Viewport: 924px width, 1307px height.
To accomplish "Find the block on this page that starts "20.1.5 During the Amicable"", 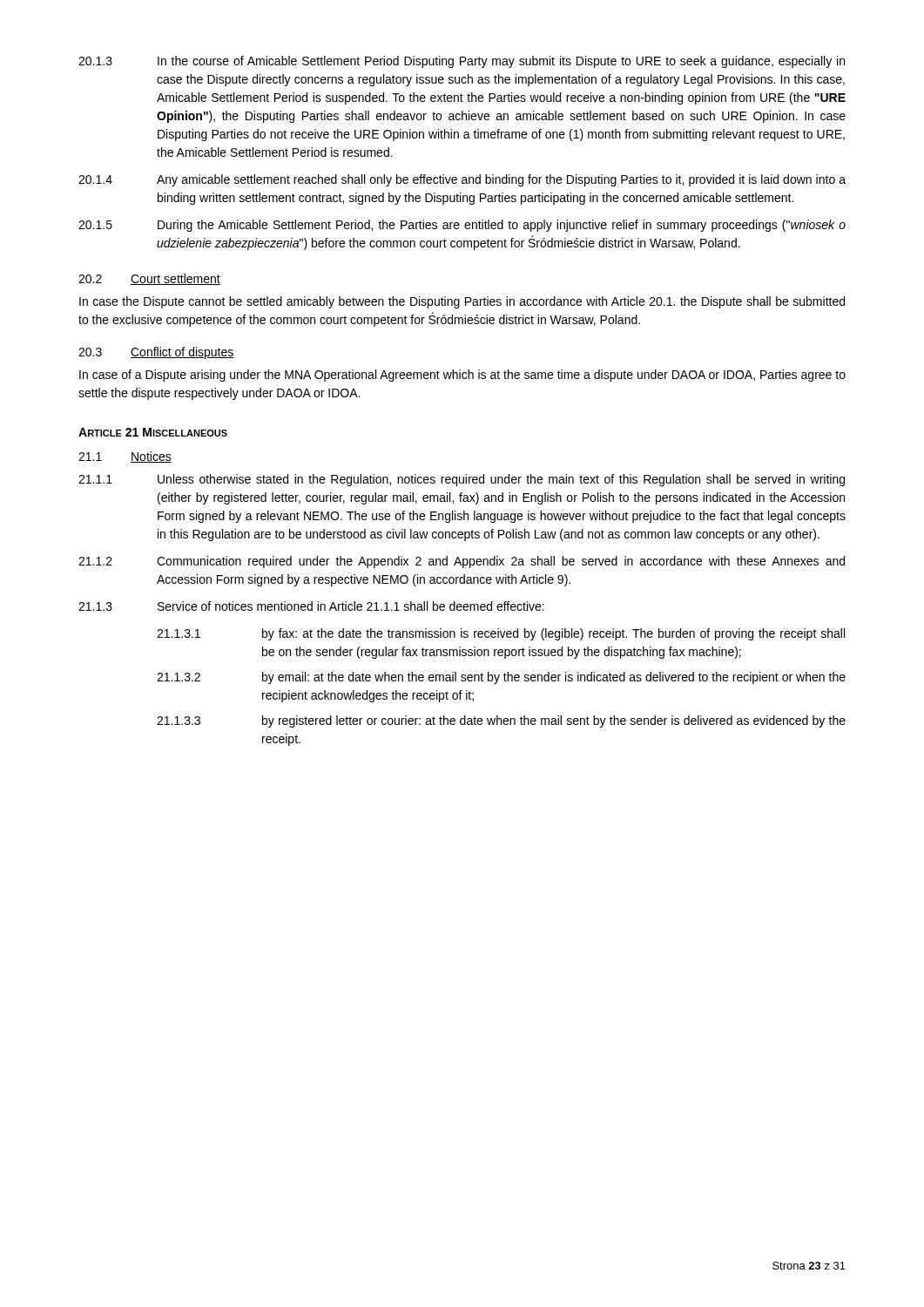I will point(462,234).
